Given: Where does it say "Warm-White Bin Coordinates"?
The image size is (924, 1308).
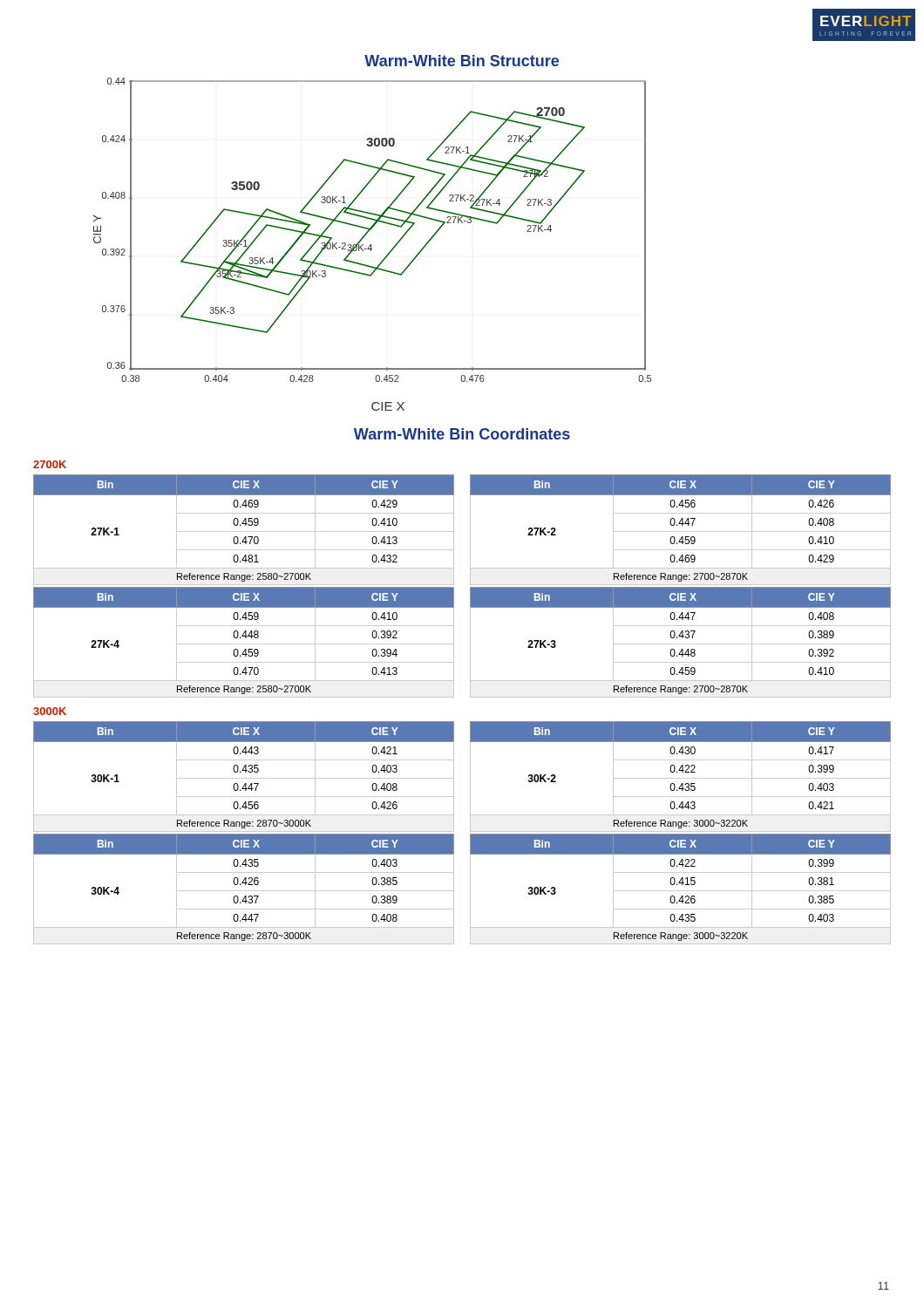Looking at the screenshot, I should coord(462,434).
